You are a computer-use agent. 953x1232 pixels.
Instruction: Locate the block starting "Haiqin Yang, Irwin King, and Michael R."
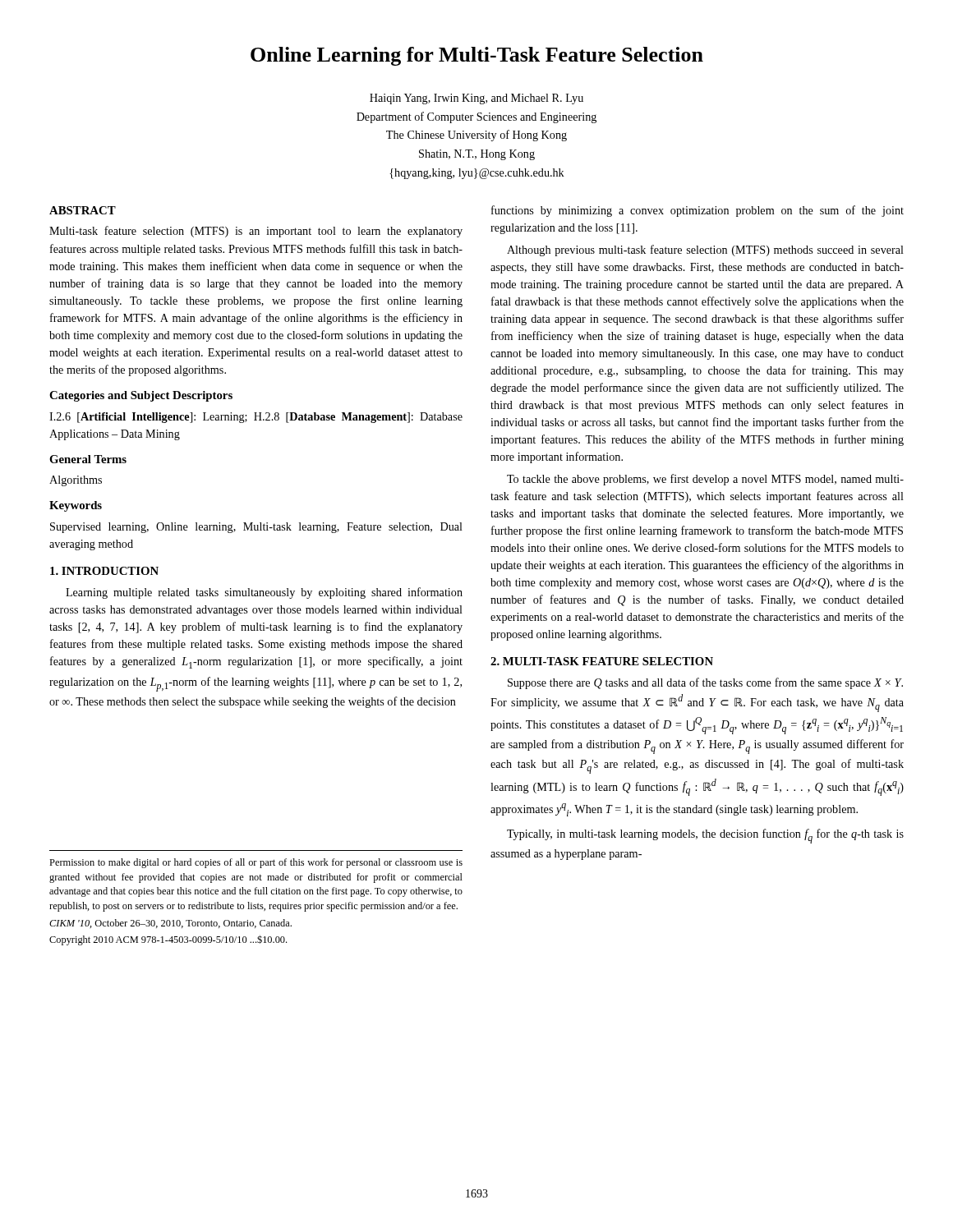(476, 135)
